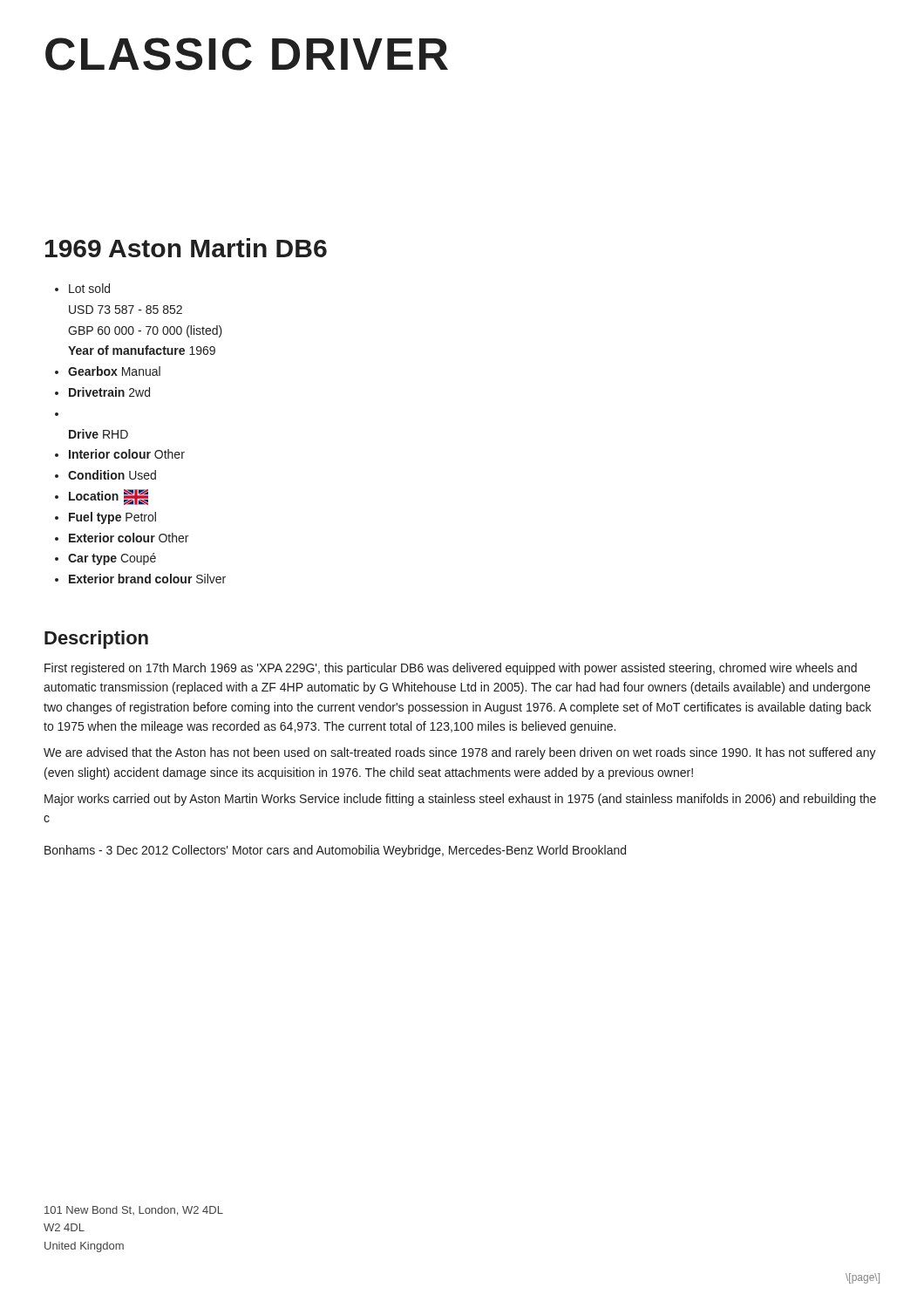Viewport: 924px width, 1308px height.
Task: Find the list item that reads "Drive RHD"
Action: 98,434
